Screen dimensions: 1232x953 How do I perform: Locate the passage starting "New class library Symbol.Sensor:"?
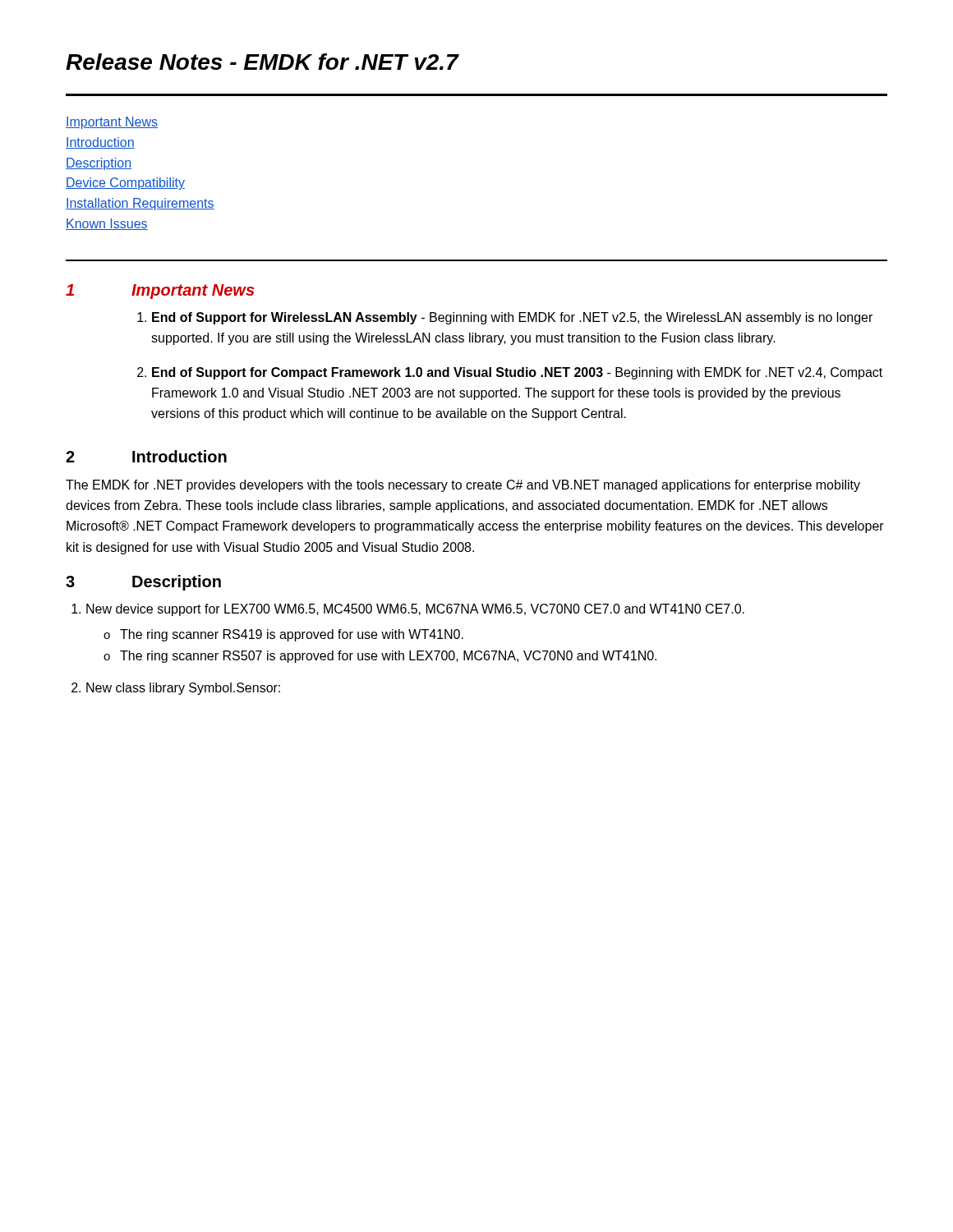point(183,688)
